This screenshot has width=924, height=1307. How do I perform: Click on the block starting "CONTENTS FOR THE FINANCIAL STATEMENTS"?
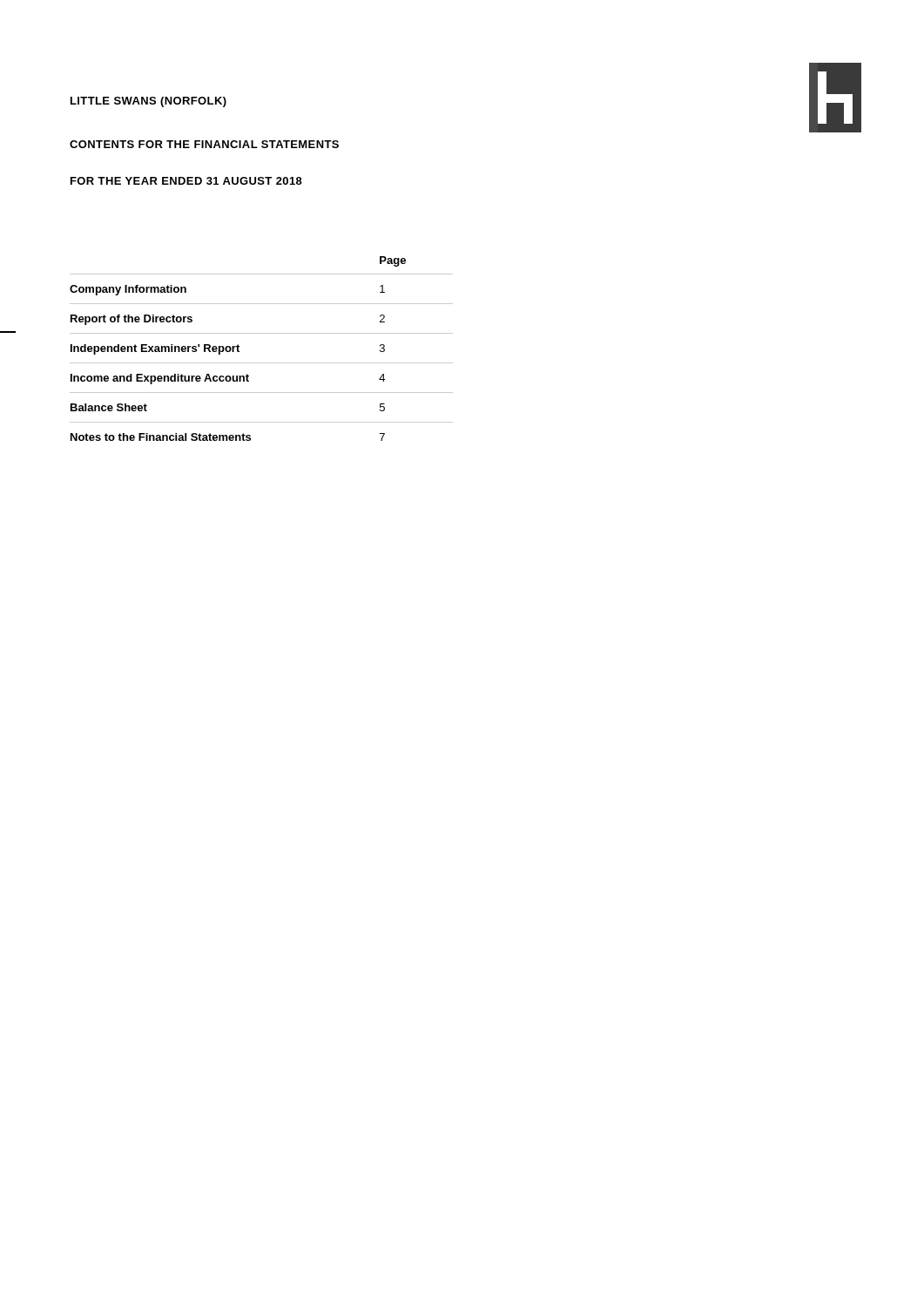coord(205,144)
